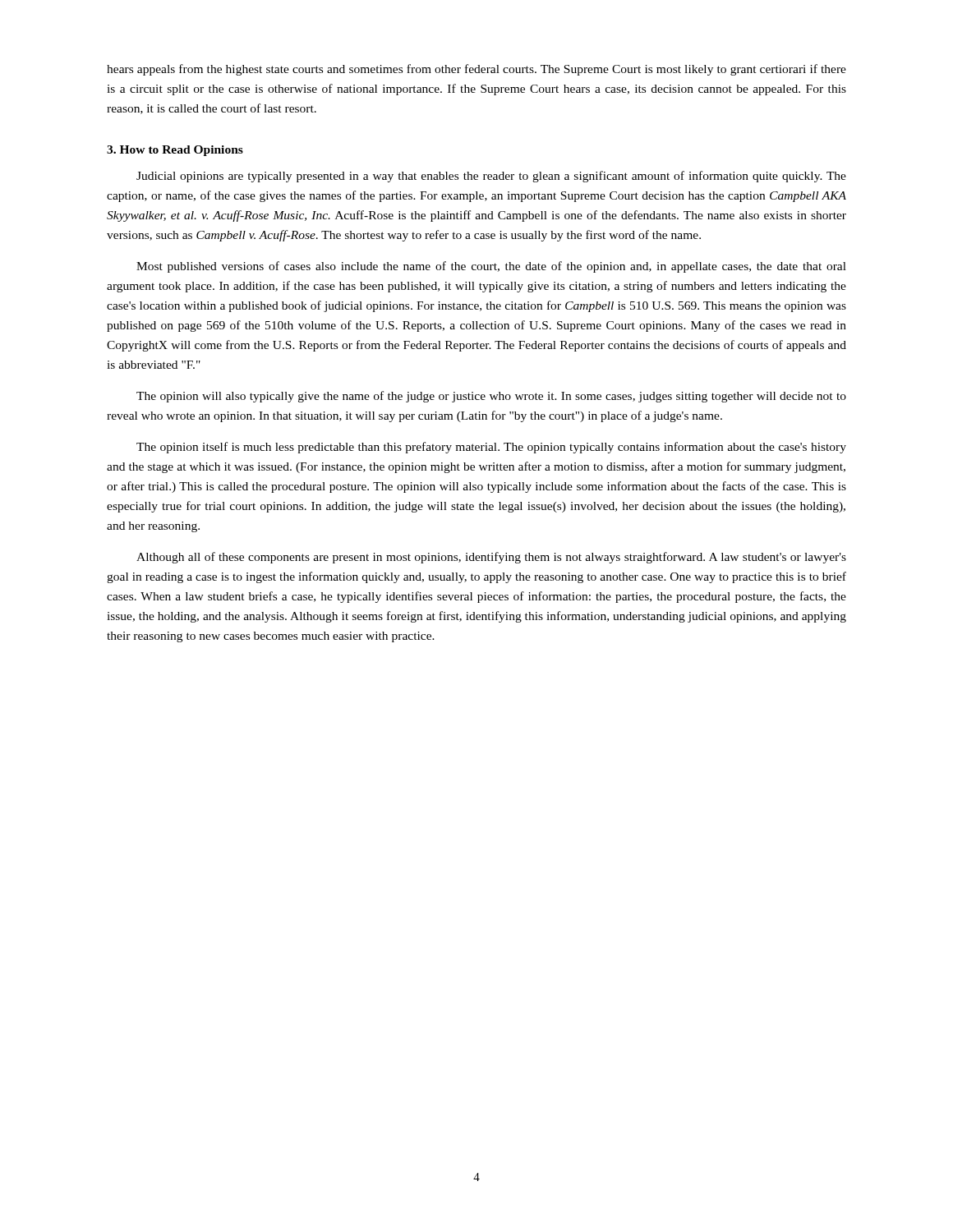Click on the element starting "Although all of these components are present"
The width and height of the screenshot is (953, 1232).
point(476,596)
